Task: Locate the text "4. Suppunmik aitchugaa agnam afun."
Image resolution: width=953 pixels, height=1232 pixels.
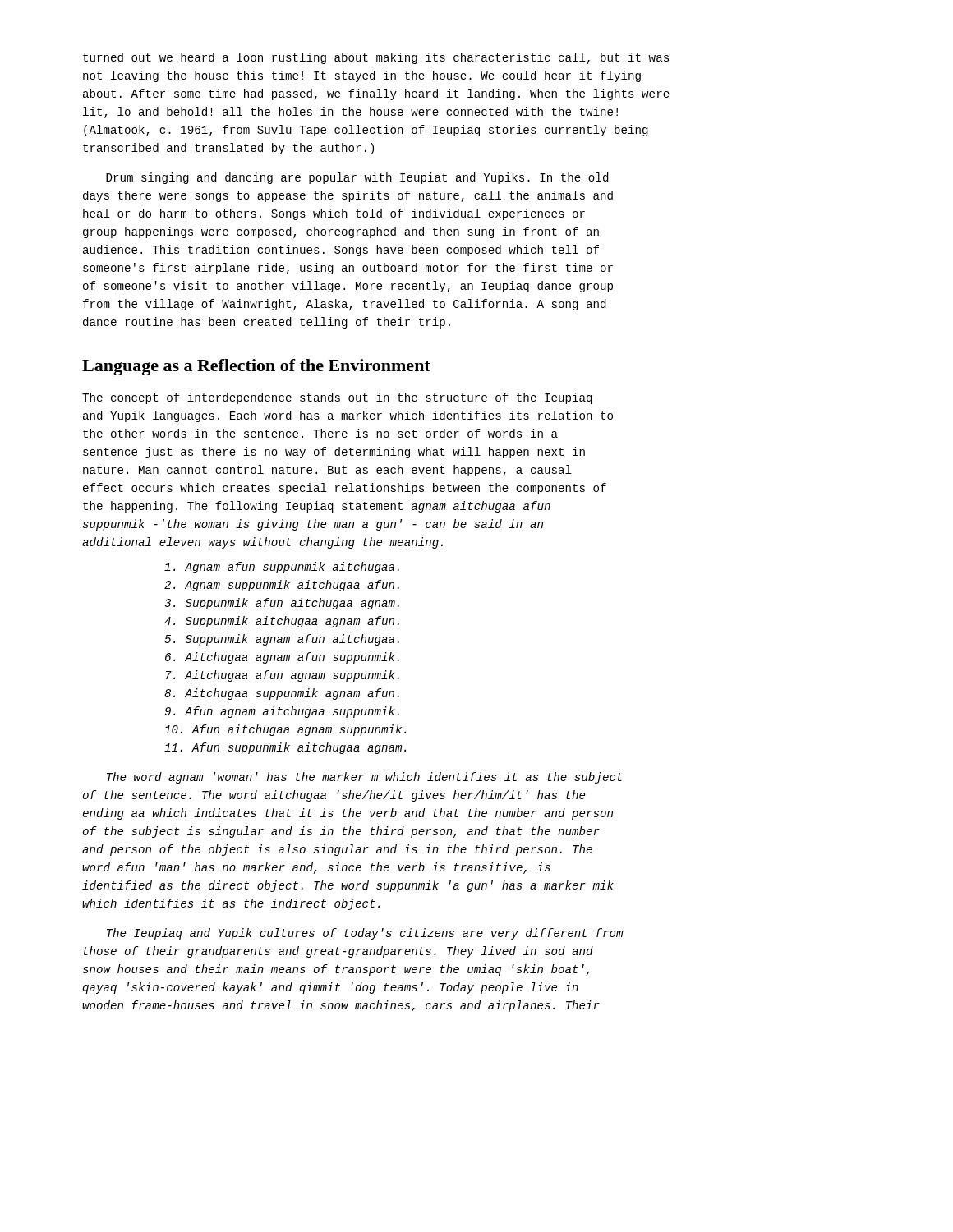Action: [x=283, y=622]
